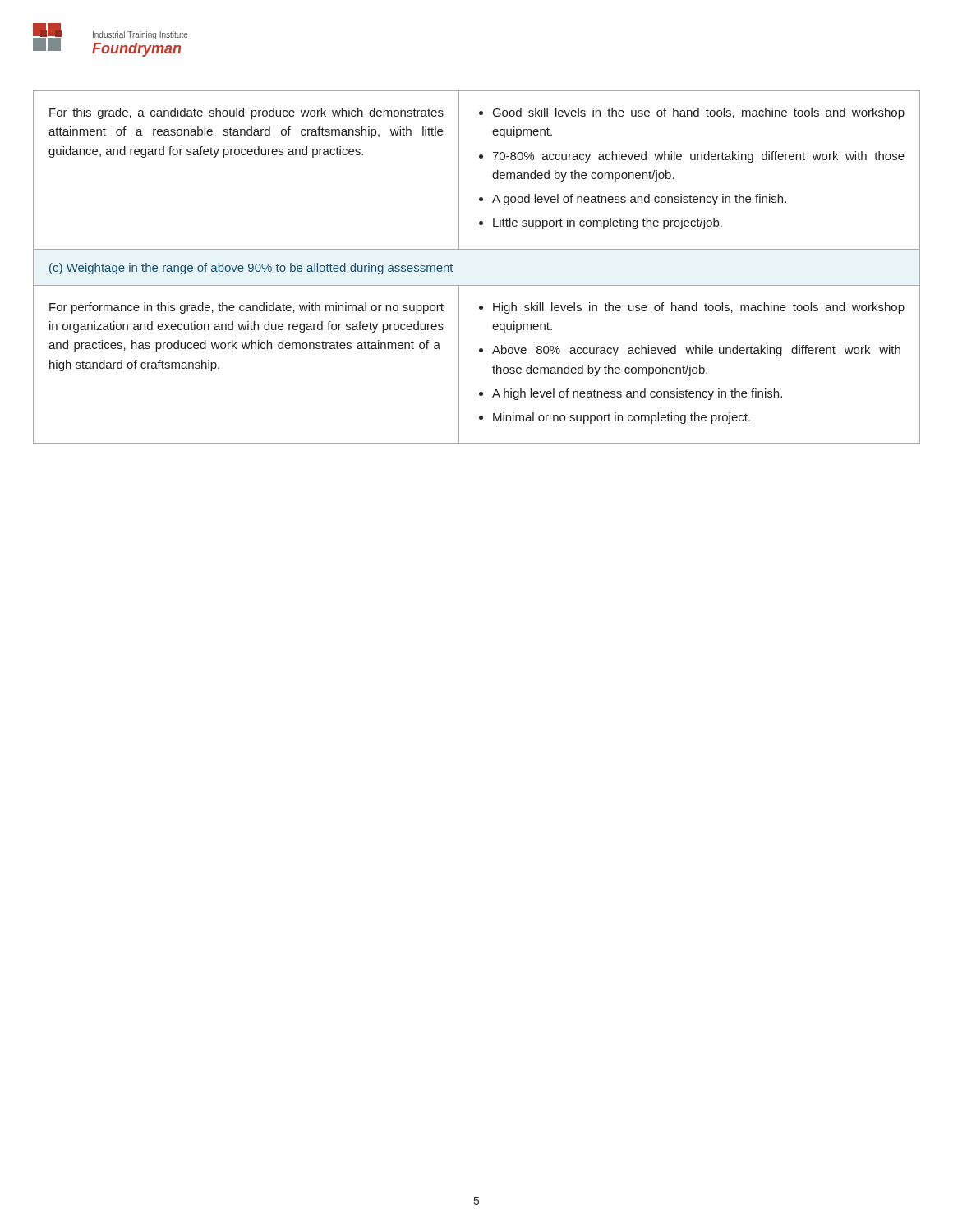Find the logo
Viewport: 953px width, 1232px height.
[110, 44]
